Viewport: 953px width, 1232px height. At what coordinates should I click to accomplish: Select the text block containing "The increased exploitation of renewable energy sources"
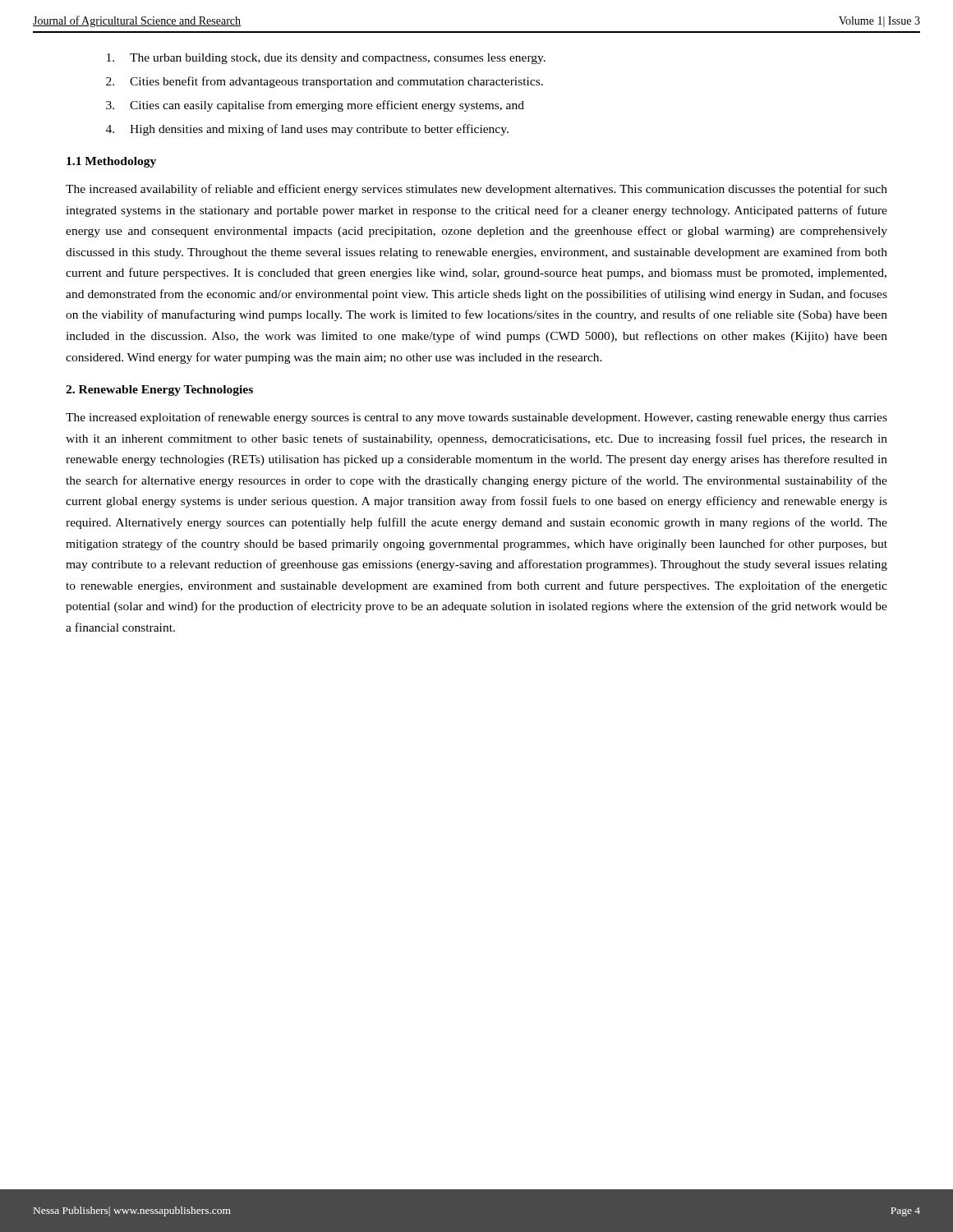(x=476, y=522)
